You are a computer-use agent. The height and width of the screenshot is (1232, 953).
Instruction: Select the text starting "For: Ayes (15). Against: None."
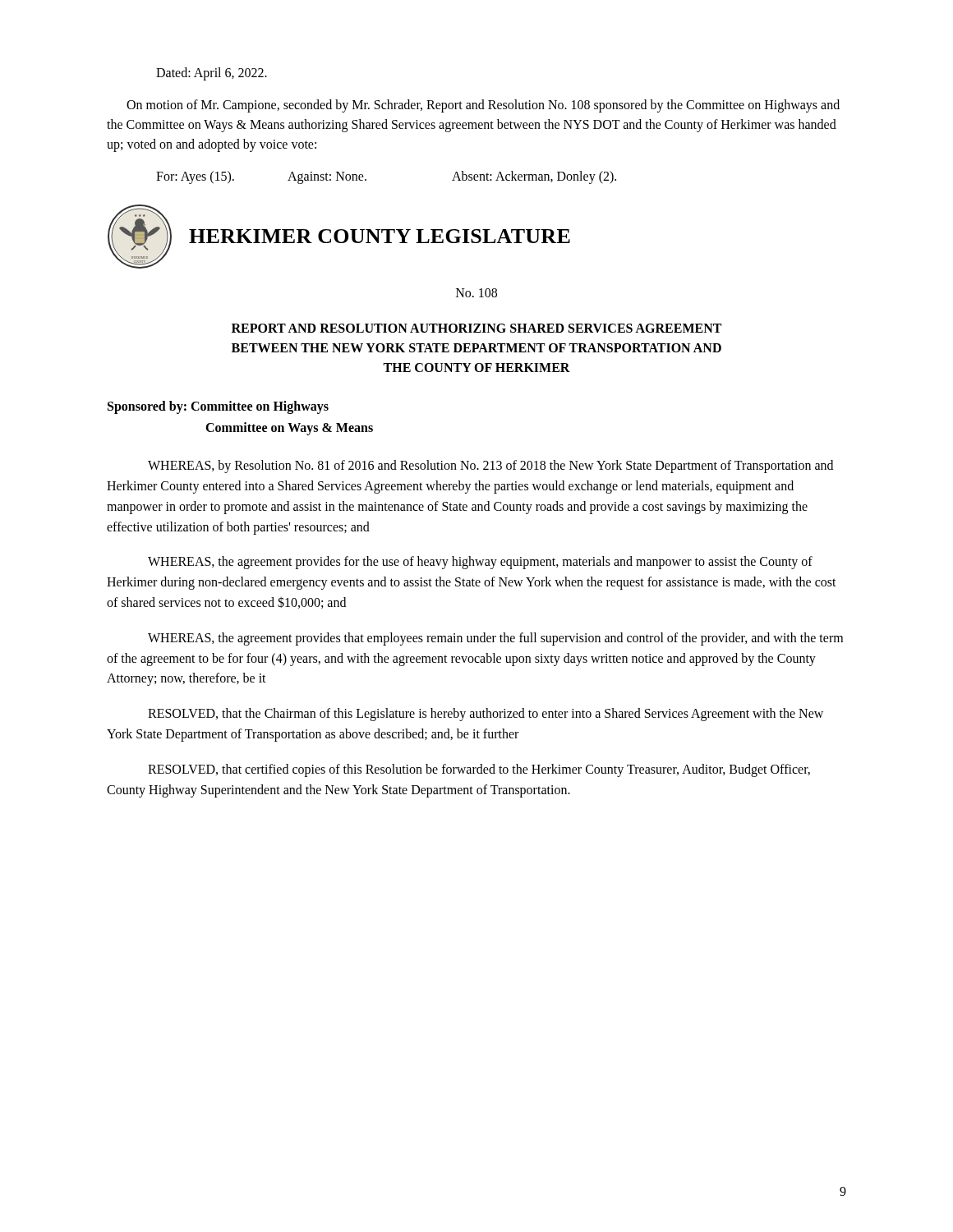point(193,177)
